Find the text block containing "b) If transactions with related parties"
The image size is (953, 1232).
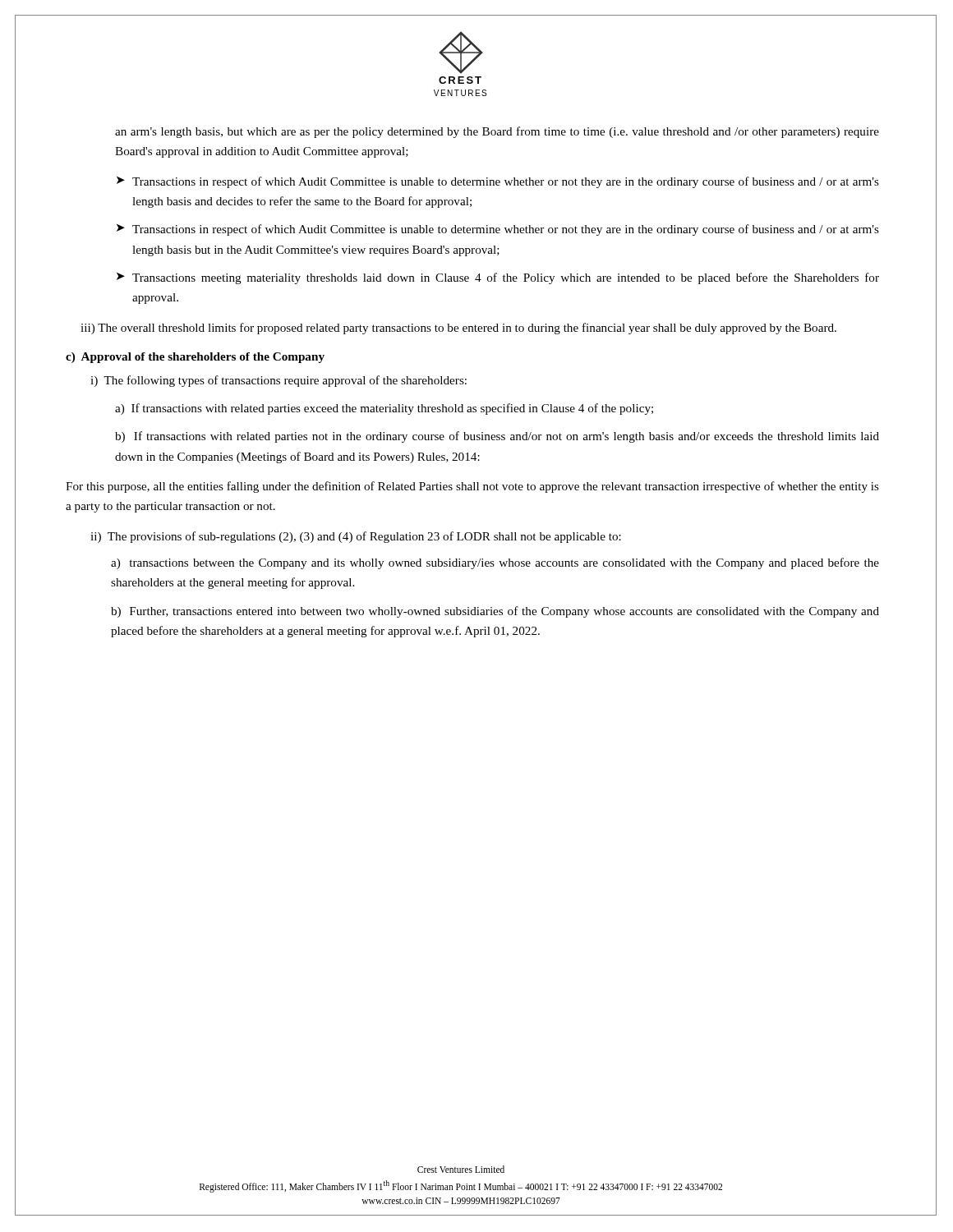(497, 446)
